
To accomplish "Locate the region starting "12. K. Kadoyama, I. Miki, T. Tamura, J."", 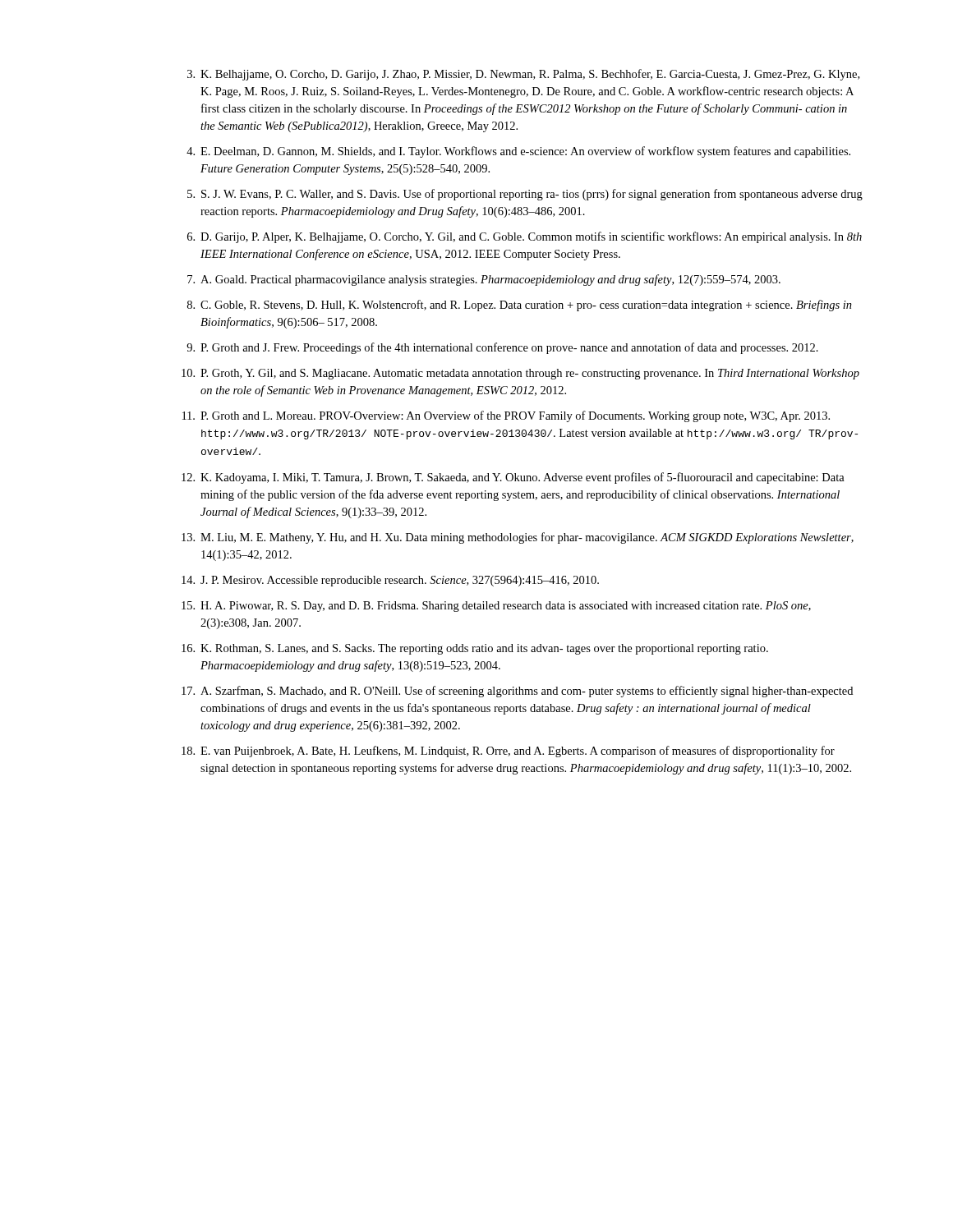I will (513, 495).
